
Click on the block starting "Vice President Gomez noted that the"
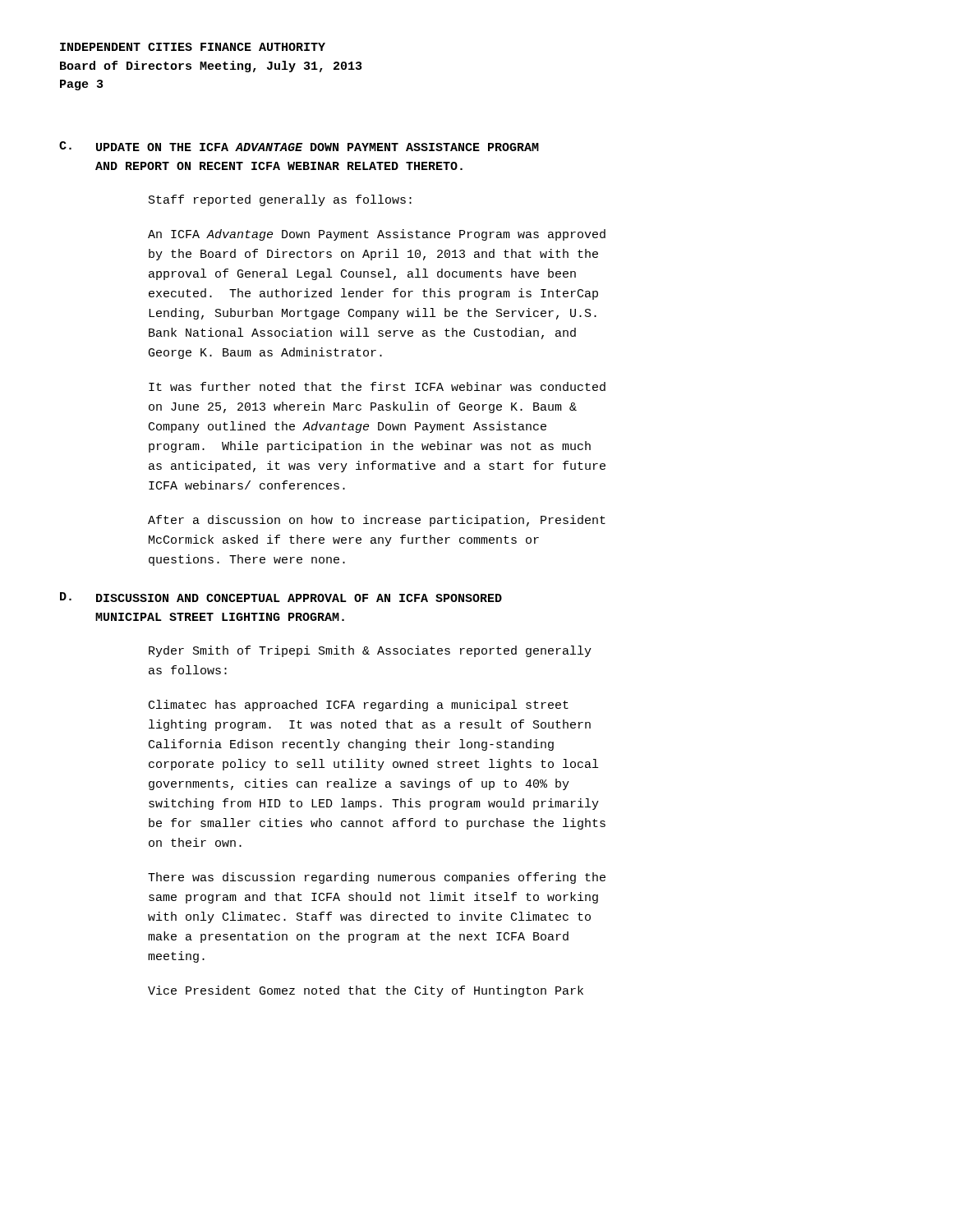[366, 992]
